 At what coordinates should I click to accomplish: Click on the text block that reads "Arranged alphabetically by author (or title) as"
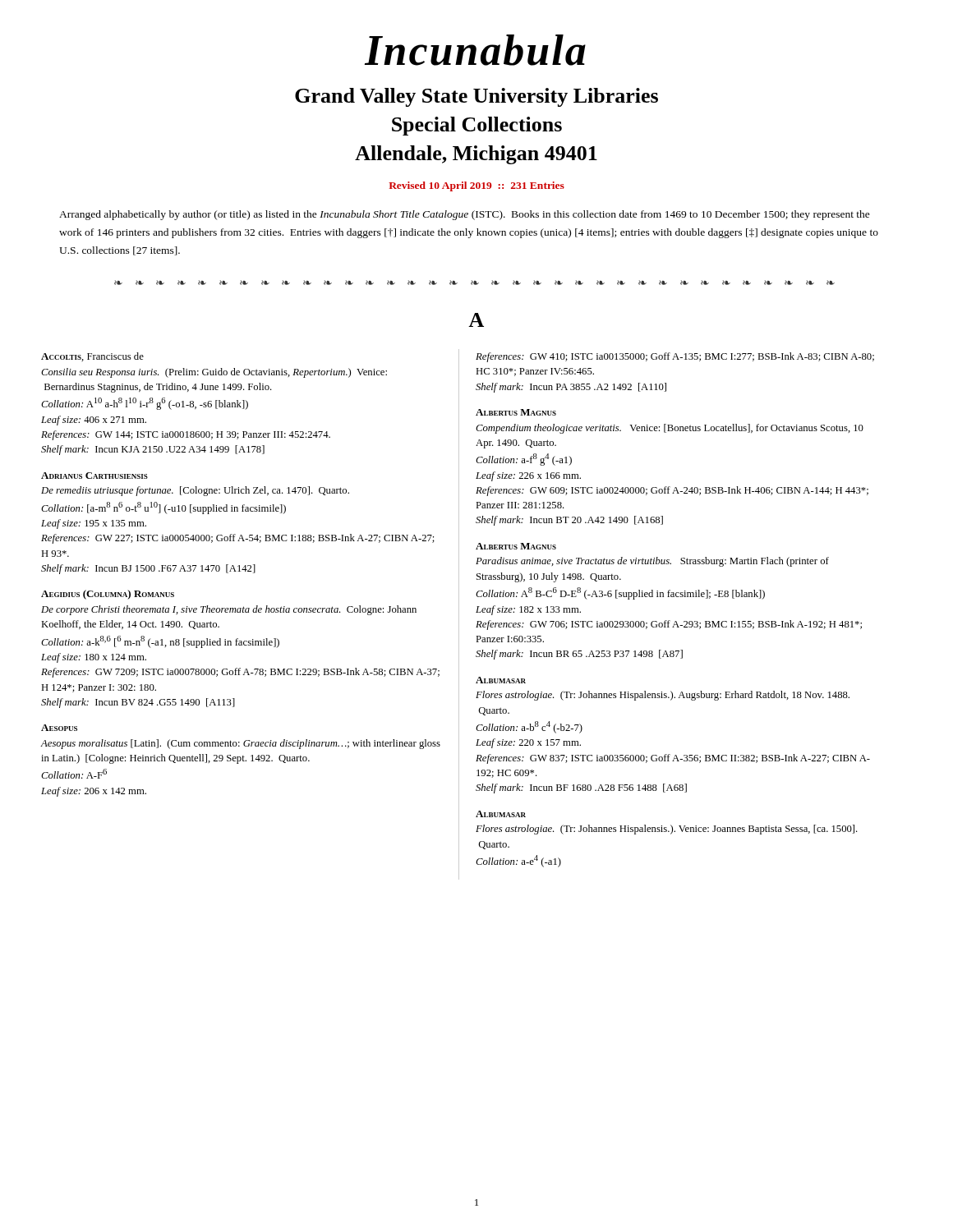coord(469,232)
